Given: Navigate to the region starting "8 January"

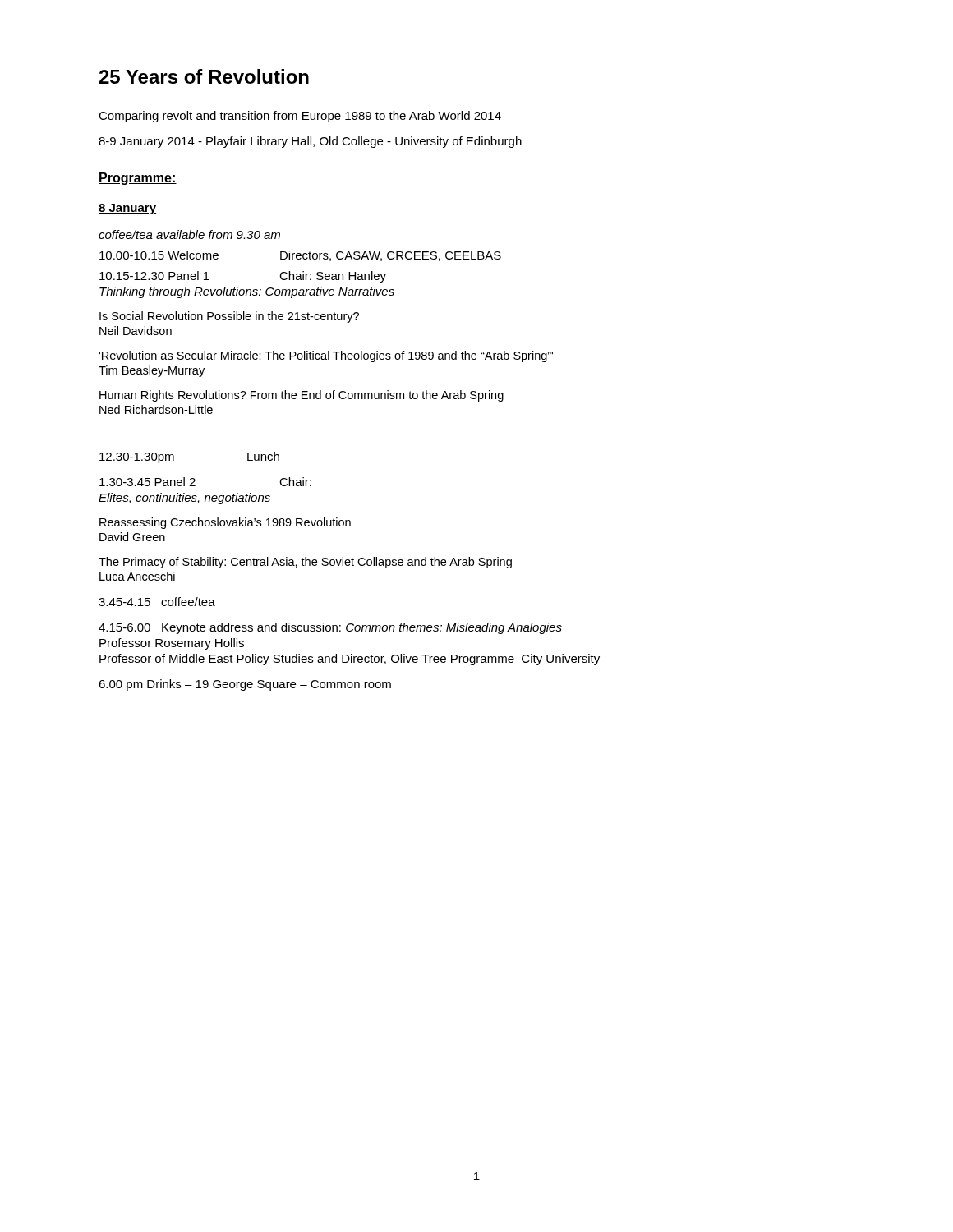Looking at the screenshot, I should [127, 207].
